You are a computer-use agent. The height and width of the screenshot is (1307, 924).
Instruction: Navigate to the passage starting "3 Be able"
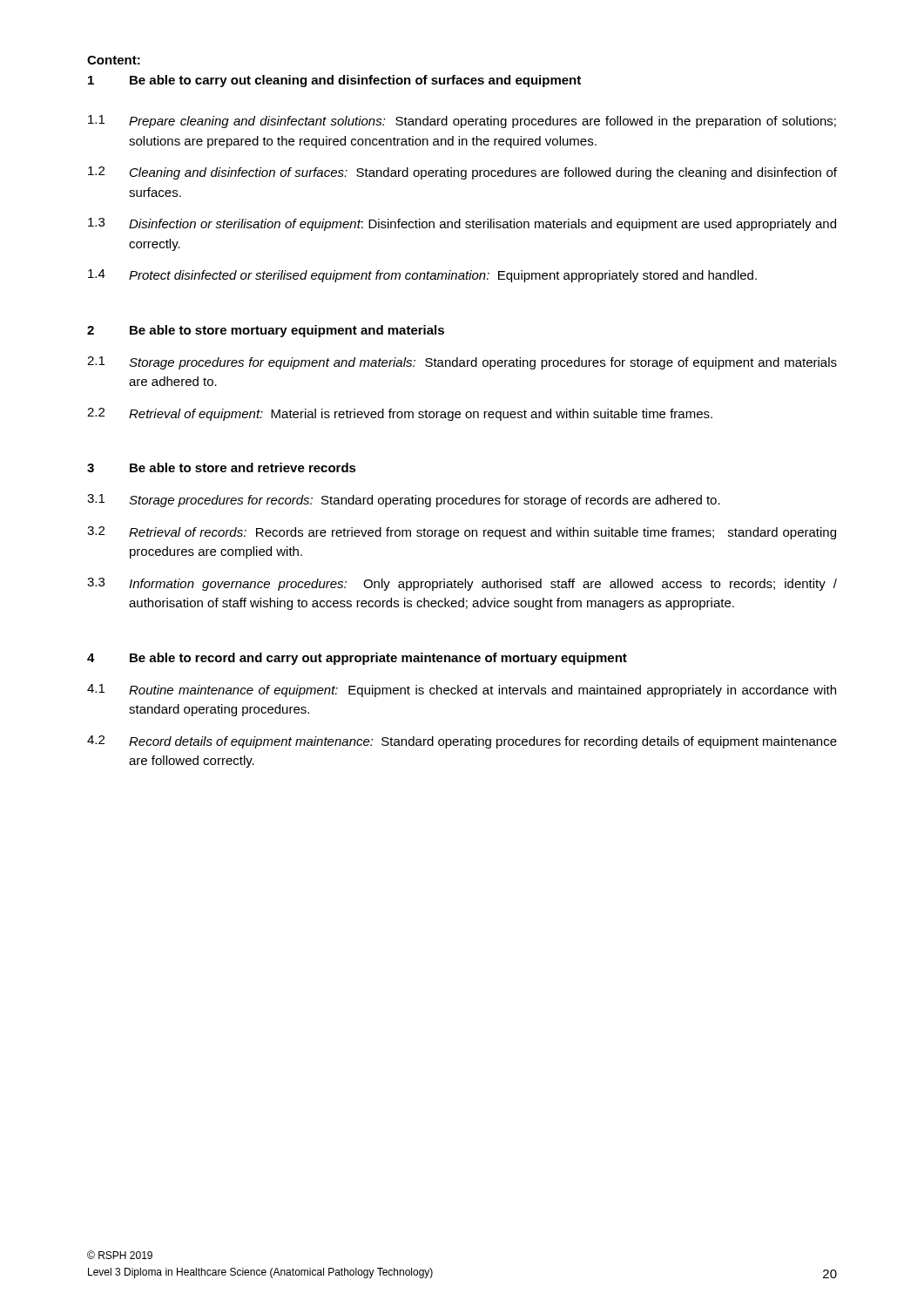coord(222,467)
